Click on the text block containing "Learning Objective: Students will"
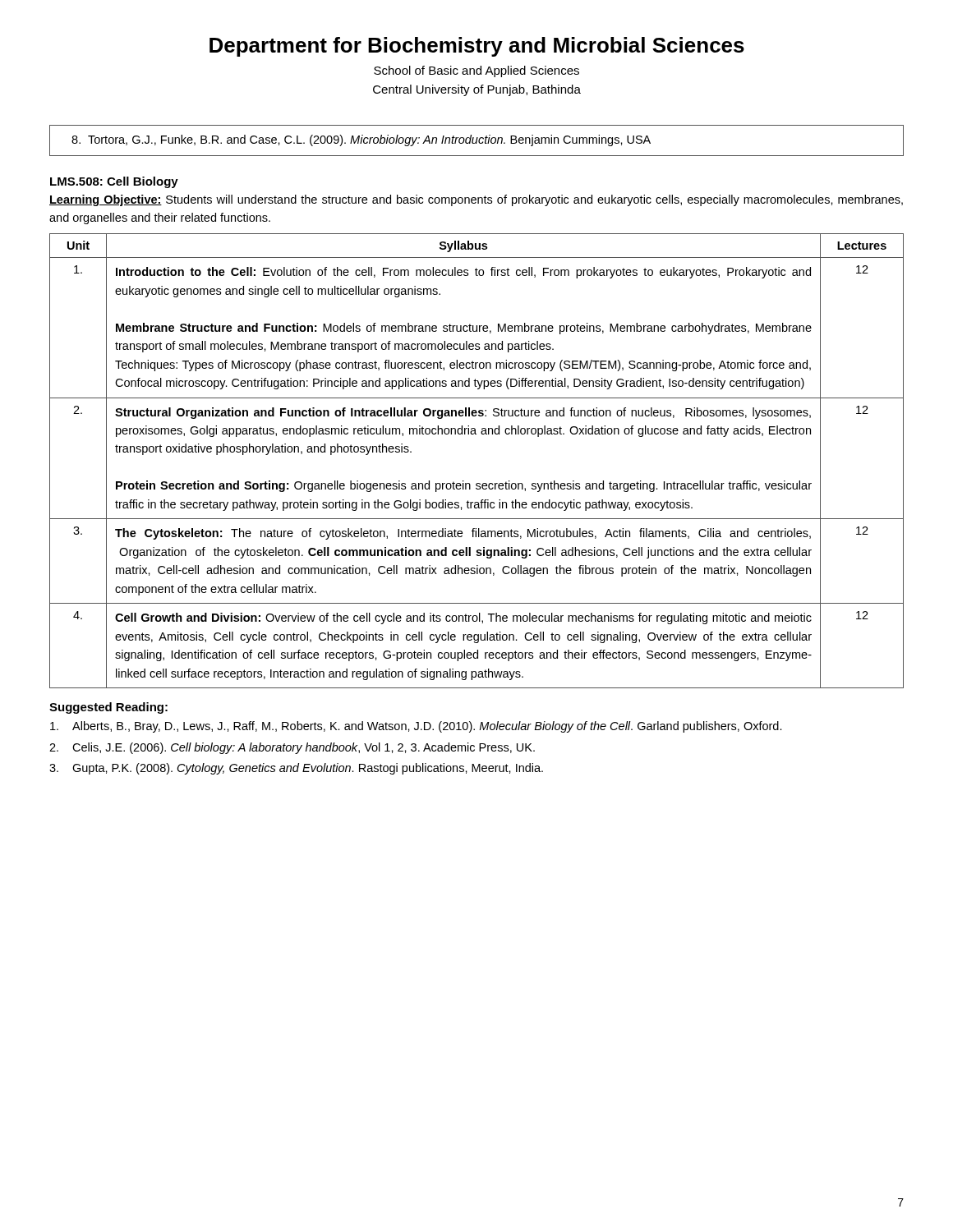Screen dimensions: 1232x953 coord(476,208)
